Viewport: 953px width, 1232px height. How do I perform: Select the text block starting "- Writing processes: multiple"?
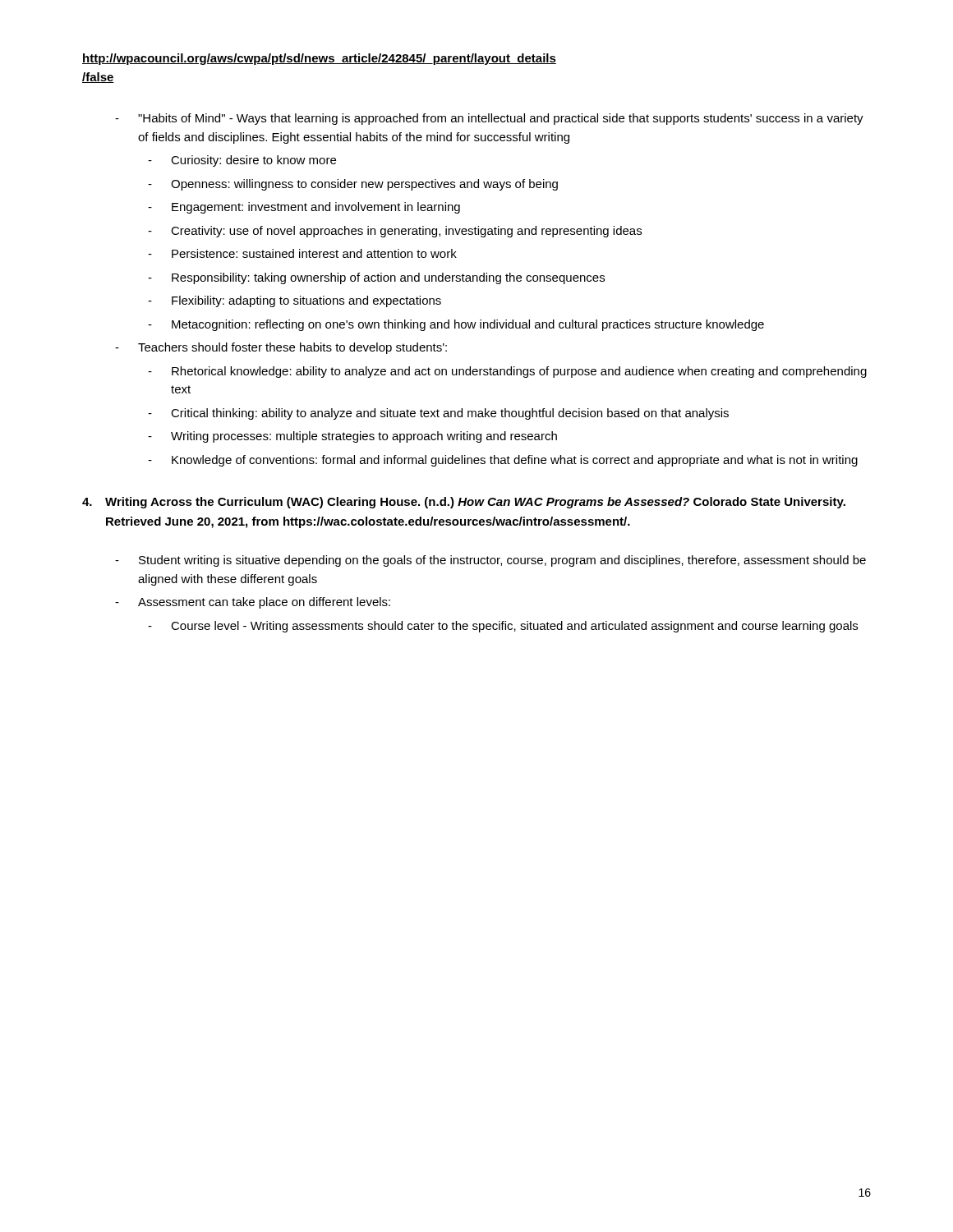pyautogui.click(x=509, y=436)
